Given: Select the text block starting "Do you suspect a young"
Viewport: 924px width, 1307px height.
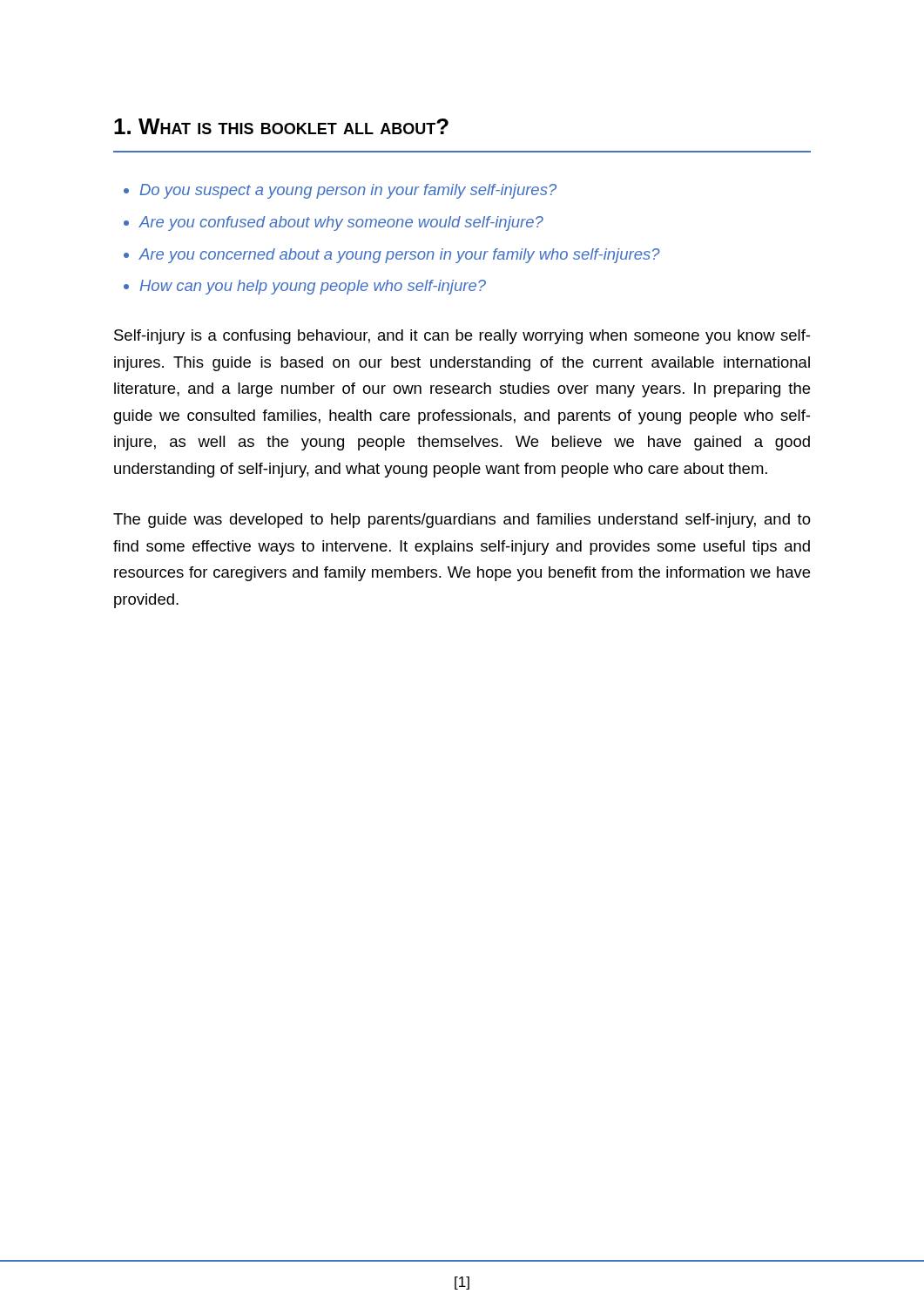Looking at the screenshot, I should pyautogui.click(x=348, y=190).
